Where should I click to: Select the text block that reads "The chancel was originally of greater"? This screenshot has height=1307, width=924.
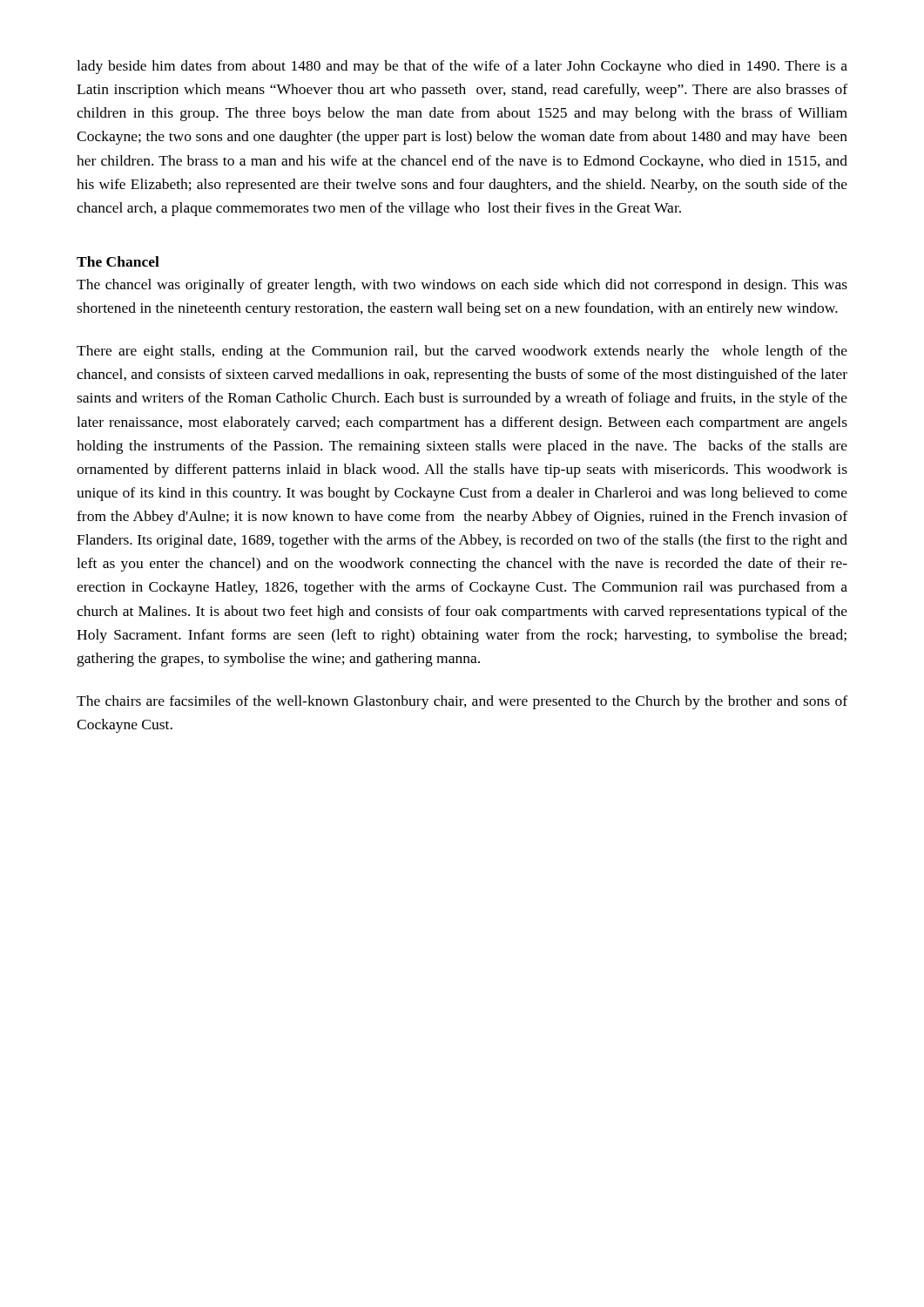(462, 296)
